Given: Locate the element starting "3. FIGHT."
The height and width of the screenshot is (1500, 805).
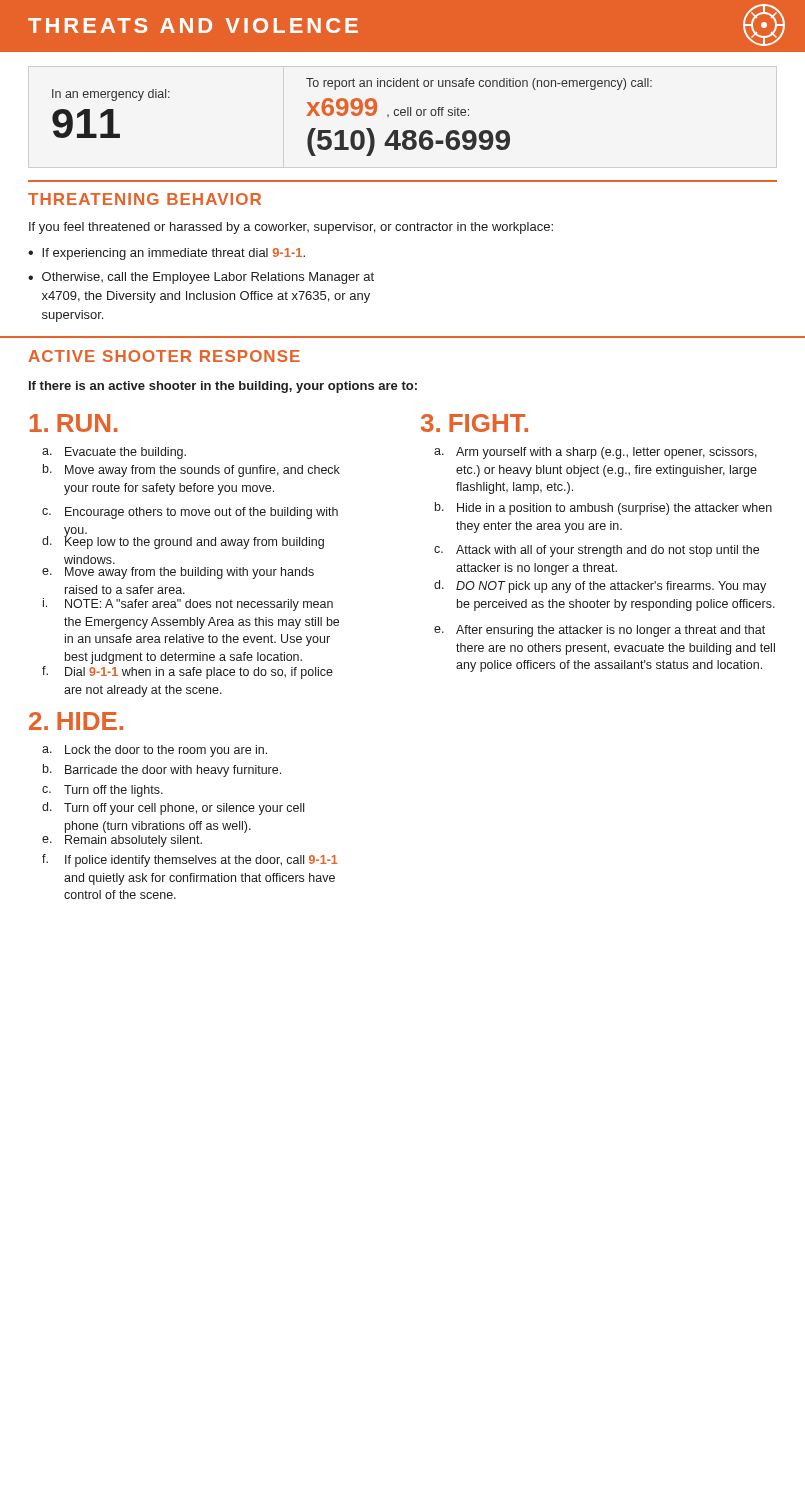Looking at the screenshot, I should 475,424.
